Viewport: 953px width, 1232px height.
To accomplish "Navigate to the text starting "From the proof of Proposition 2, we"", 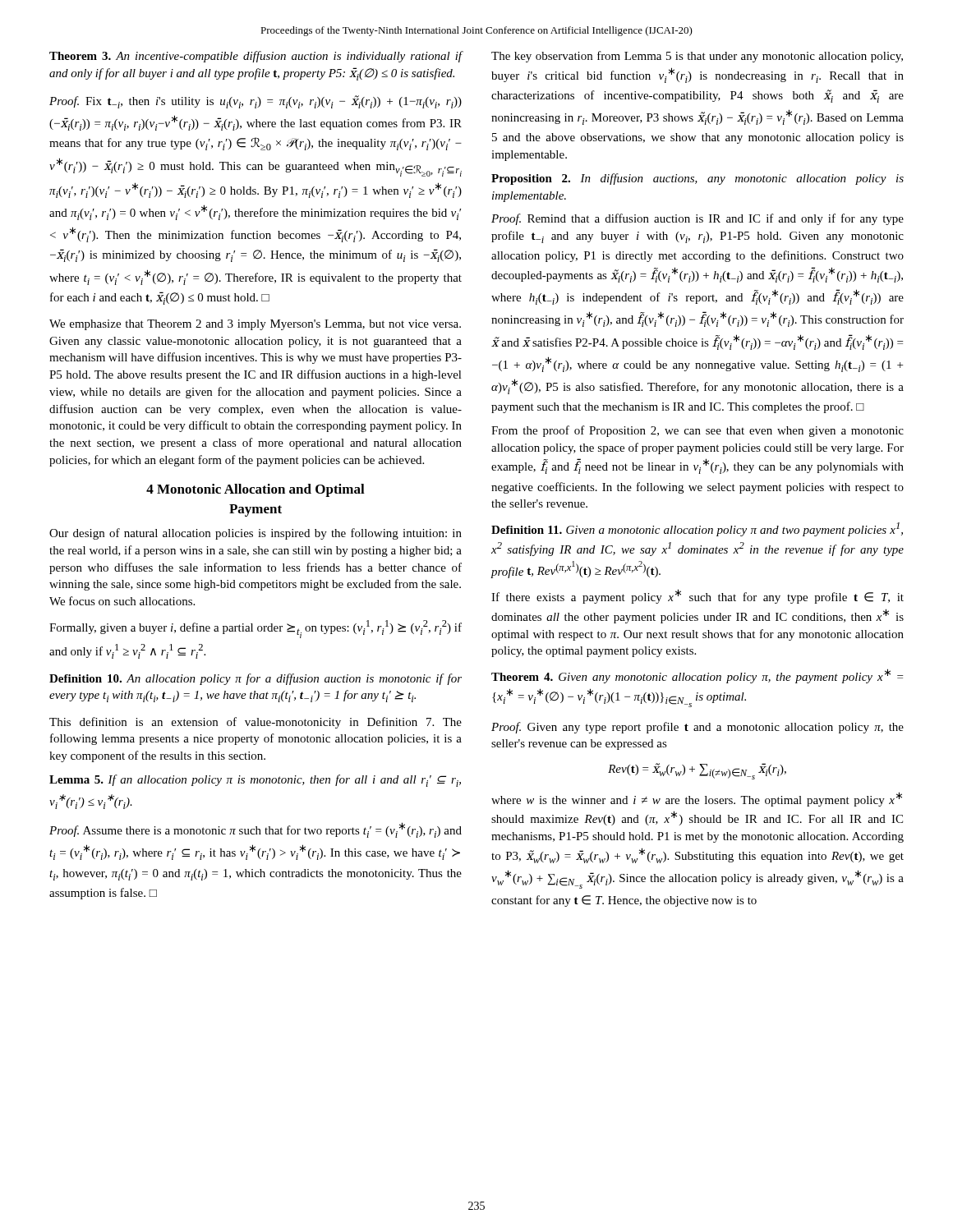I will click(698, 467).
